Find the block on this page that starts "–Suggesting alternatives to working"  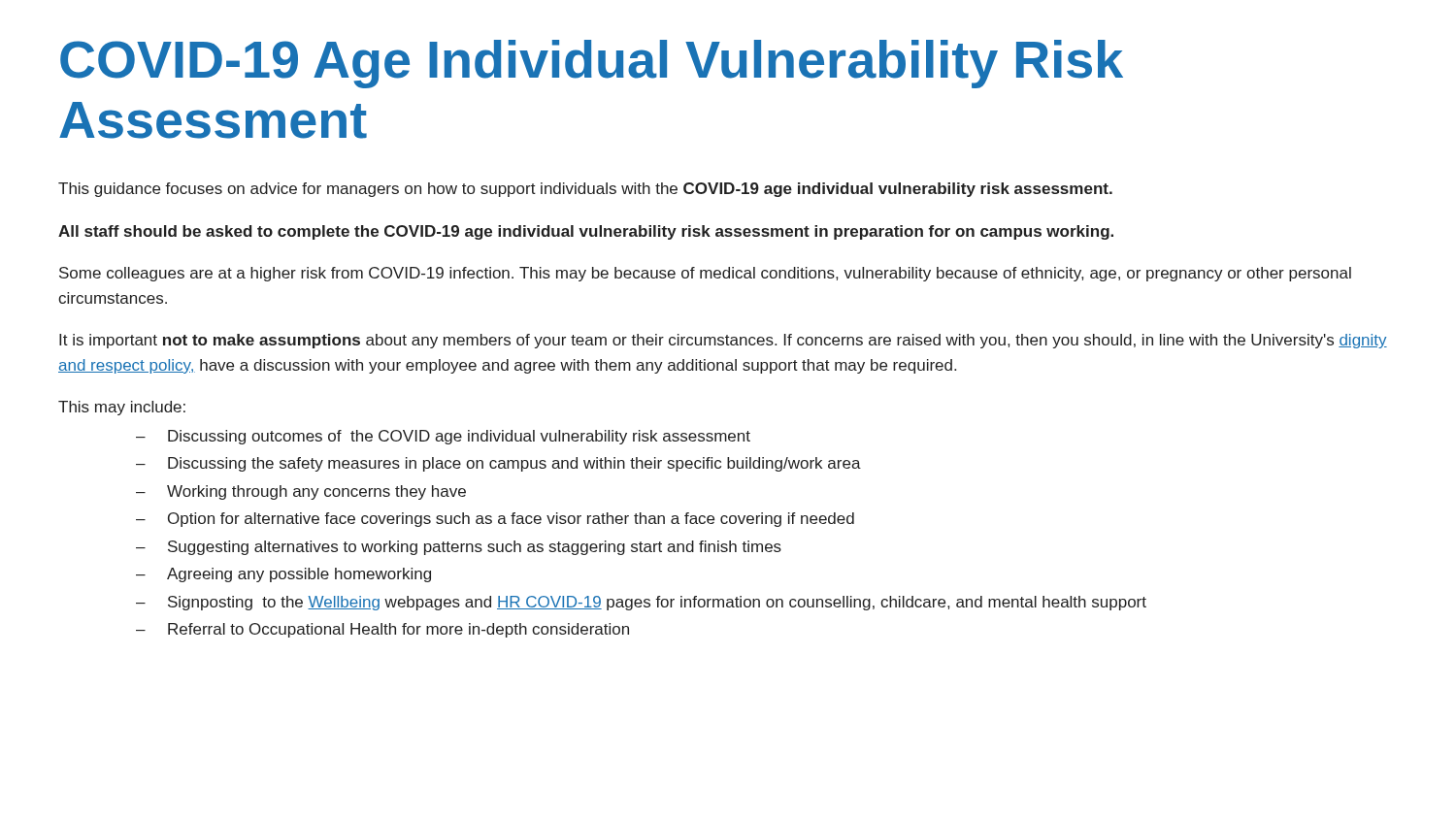(x=459, y=547)
